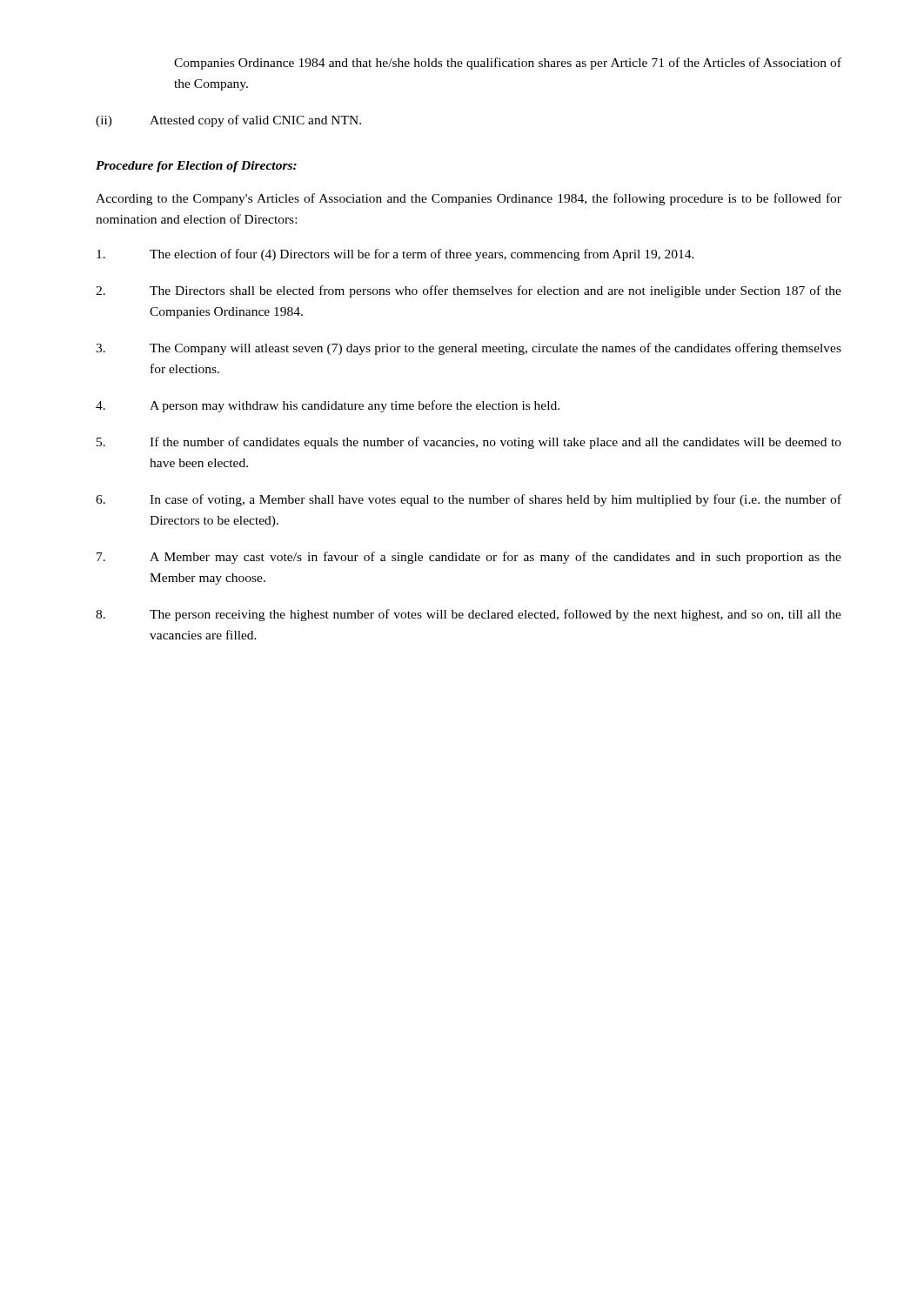Locate the text starting "3. The Company will atleast seven (7) days"
The height and width of the screenshot is (1305, 924).
pos(469,359)
